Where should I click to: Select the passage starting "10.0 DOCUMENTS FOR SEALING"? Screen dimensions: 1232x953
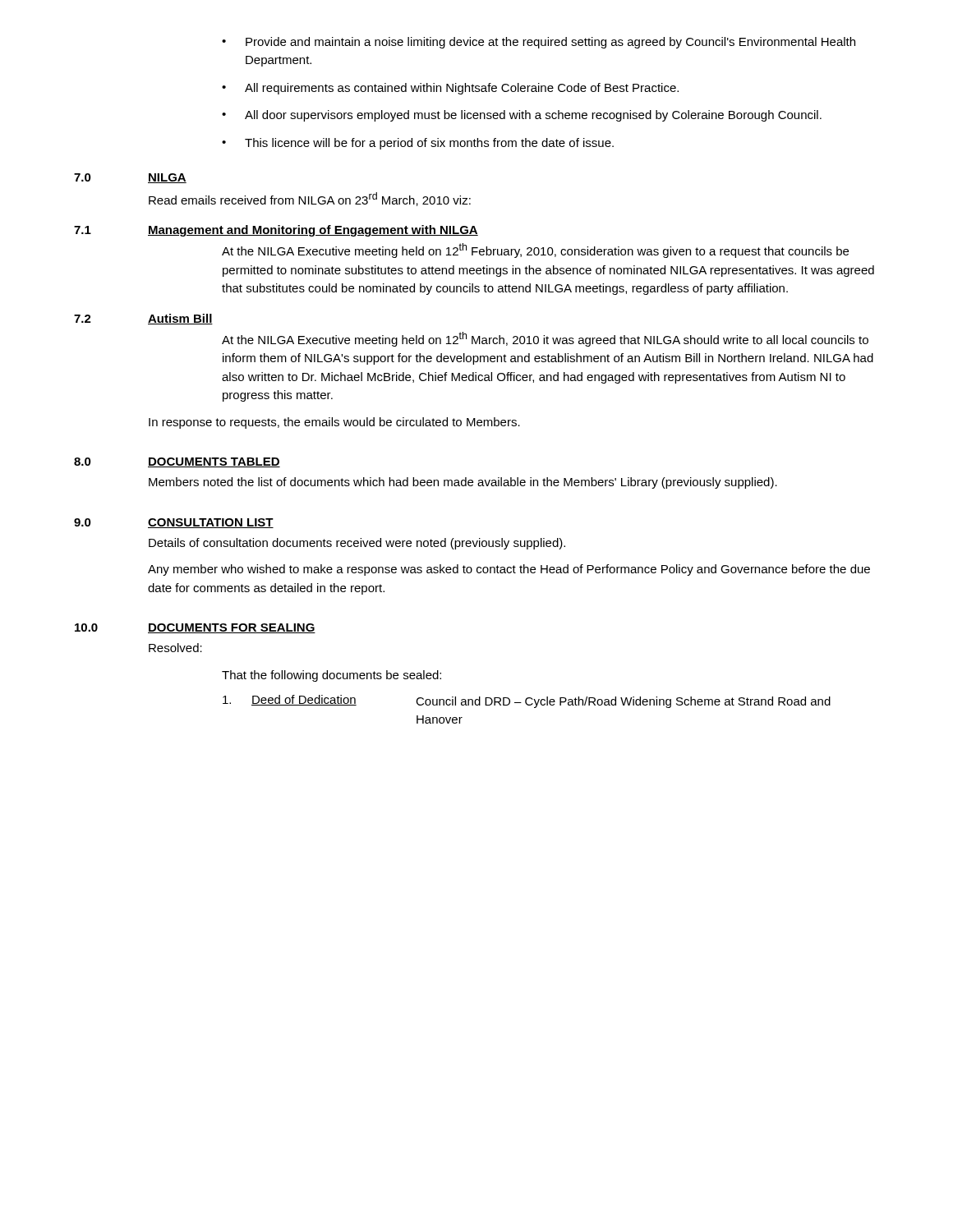194,627
